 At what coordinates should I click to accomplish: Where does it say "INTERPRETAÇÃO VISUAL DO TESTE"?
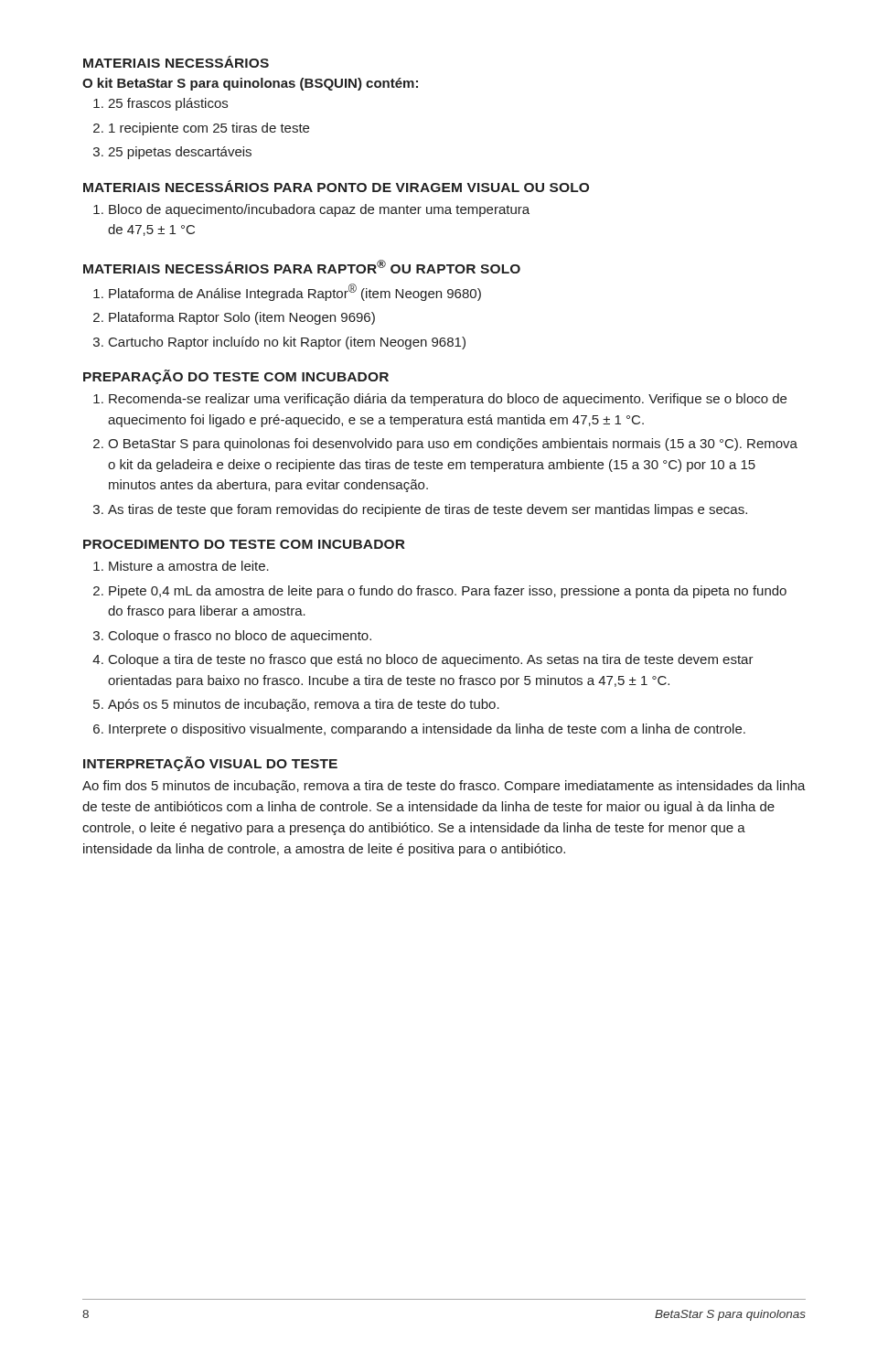[210, 763]
